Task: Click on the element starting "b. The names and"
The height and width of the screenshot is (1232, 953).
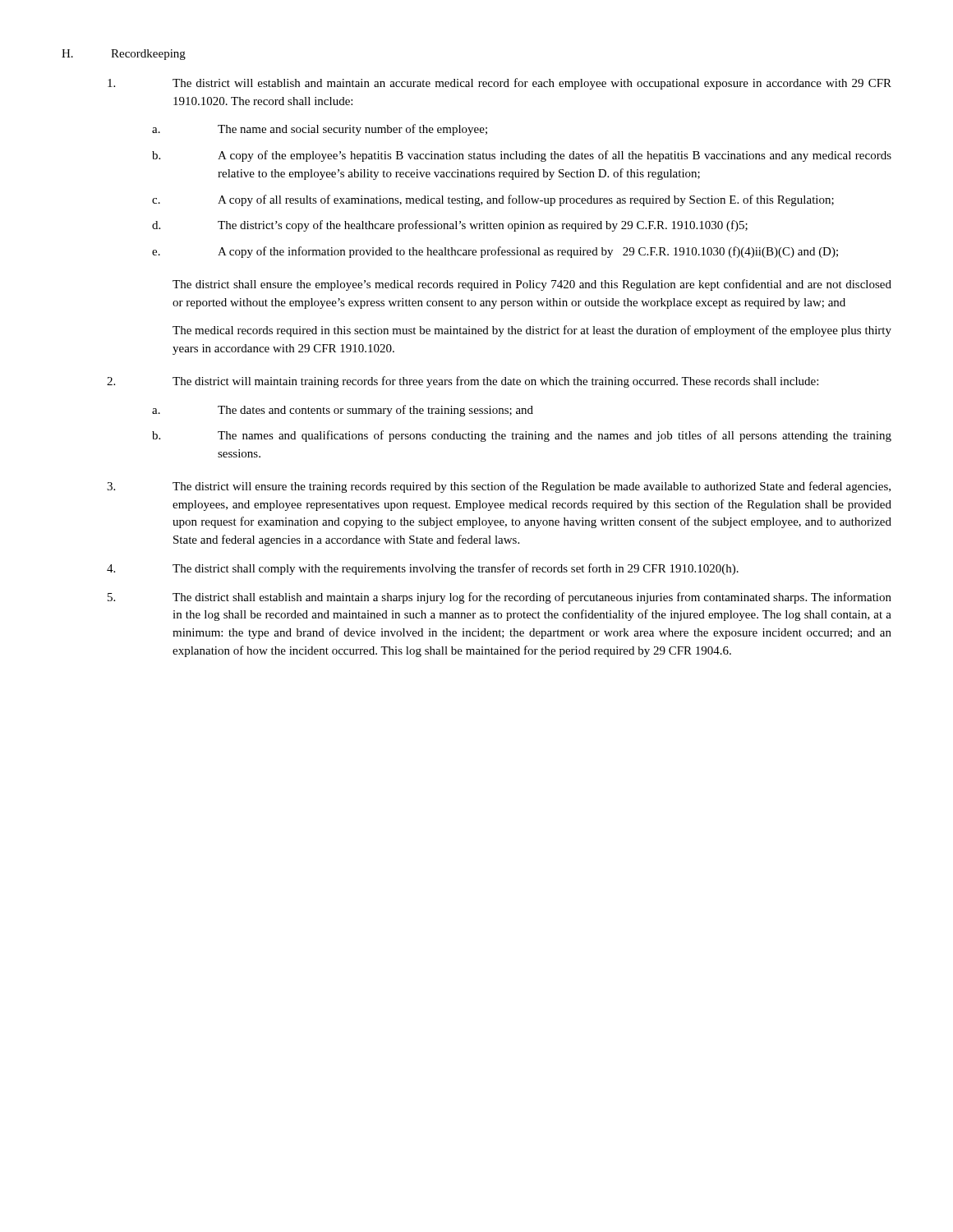Action: [476, 445]
